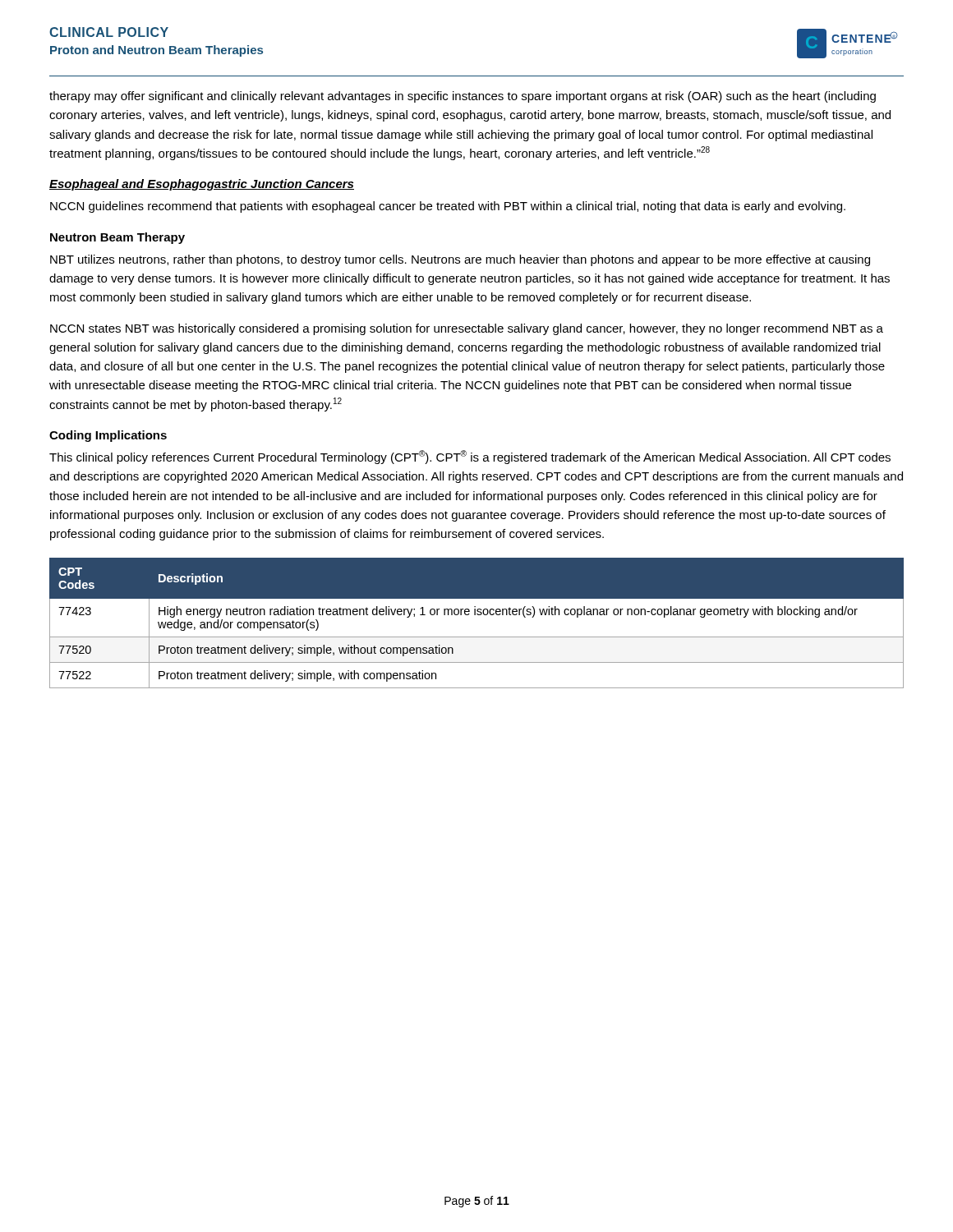Find the block on this page that starts "This clinical policy references Current Procedural"

click(476, 495)
